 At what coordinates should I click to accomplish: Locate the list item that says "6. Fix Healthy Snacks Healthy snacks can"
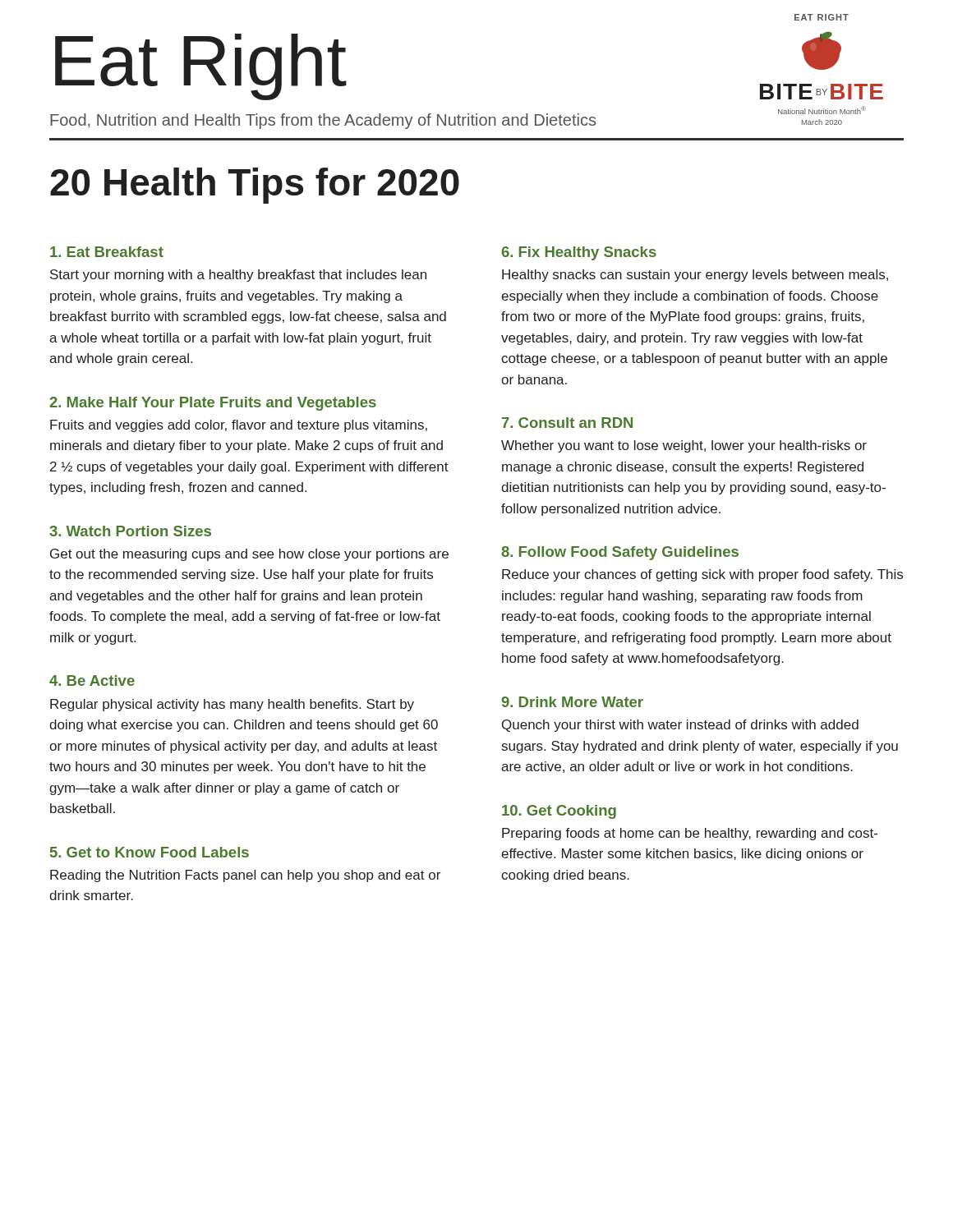702,316
